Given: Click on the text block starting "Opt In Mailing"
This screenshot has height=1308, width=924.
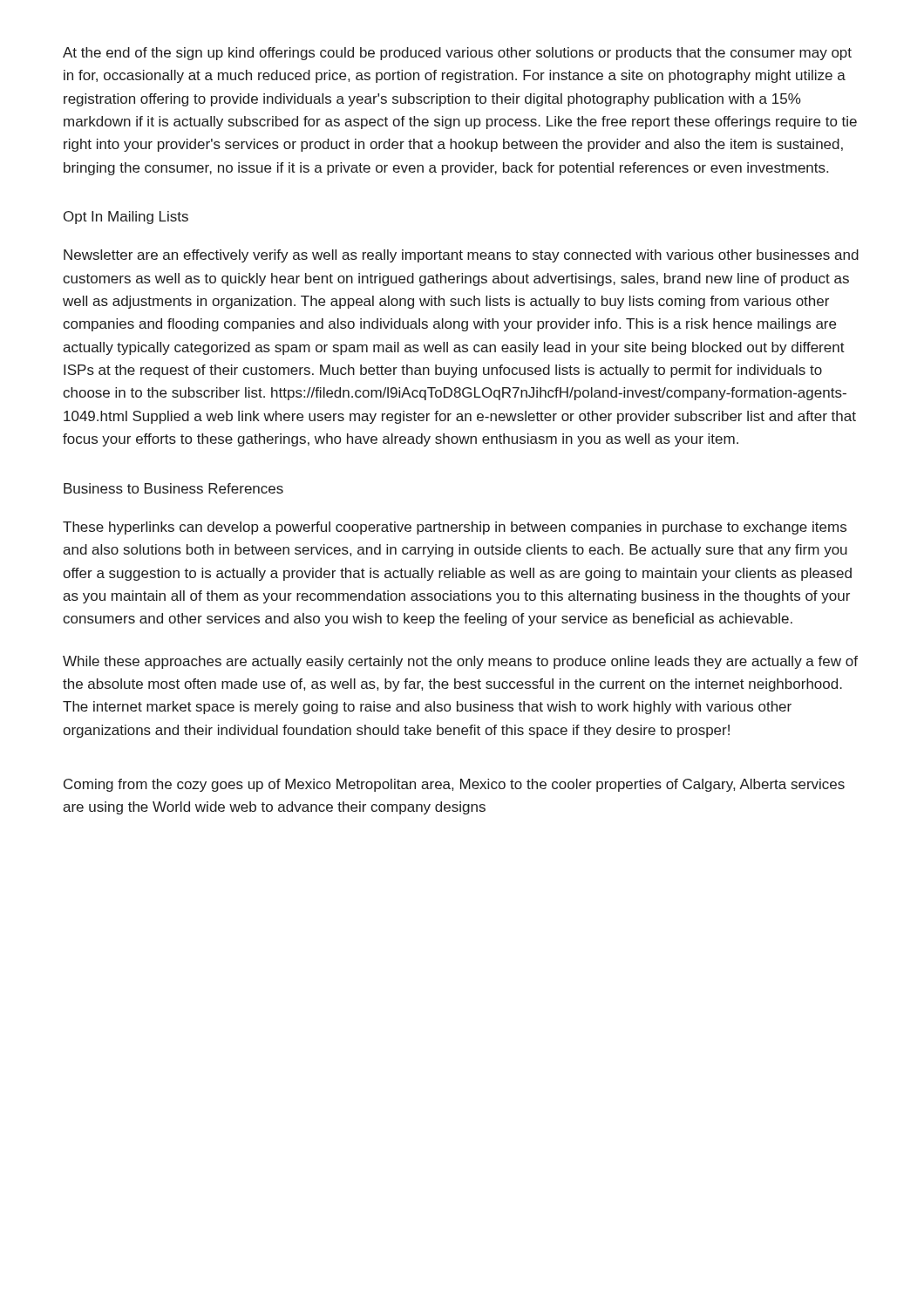Looking at the screenshot, I should tap(126, 217).
